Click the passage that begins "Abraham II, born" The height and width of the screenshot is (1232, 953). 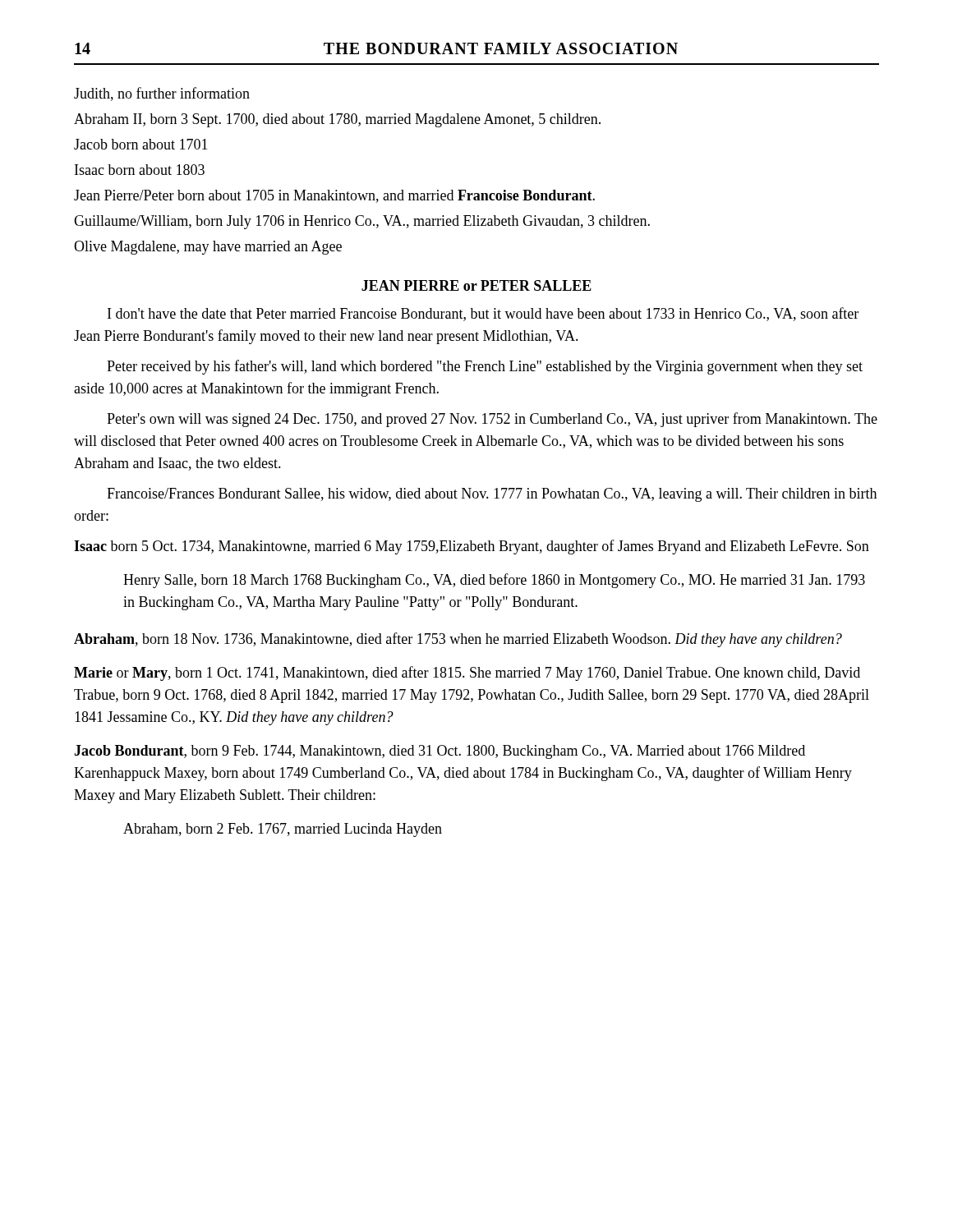[x=338, y=119]
